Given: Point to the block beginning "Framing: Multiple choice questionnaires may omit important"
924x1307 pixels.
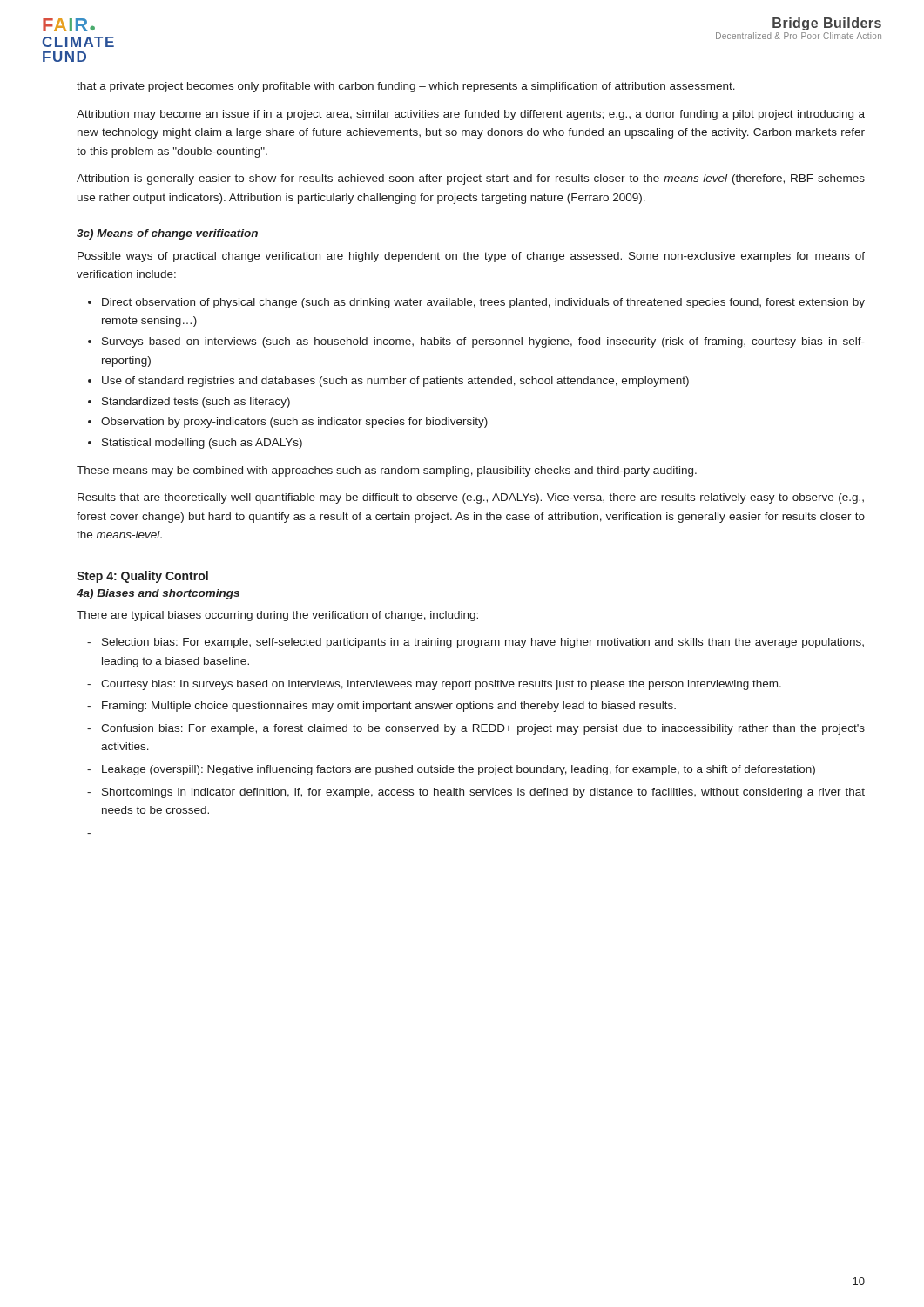Looking at the screenshot, I should [x=389, y=706].
